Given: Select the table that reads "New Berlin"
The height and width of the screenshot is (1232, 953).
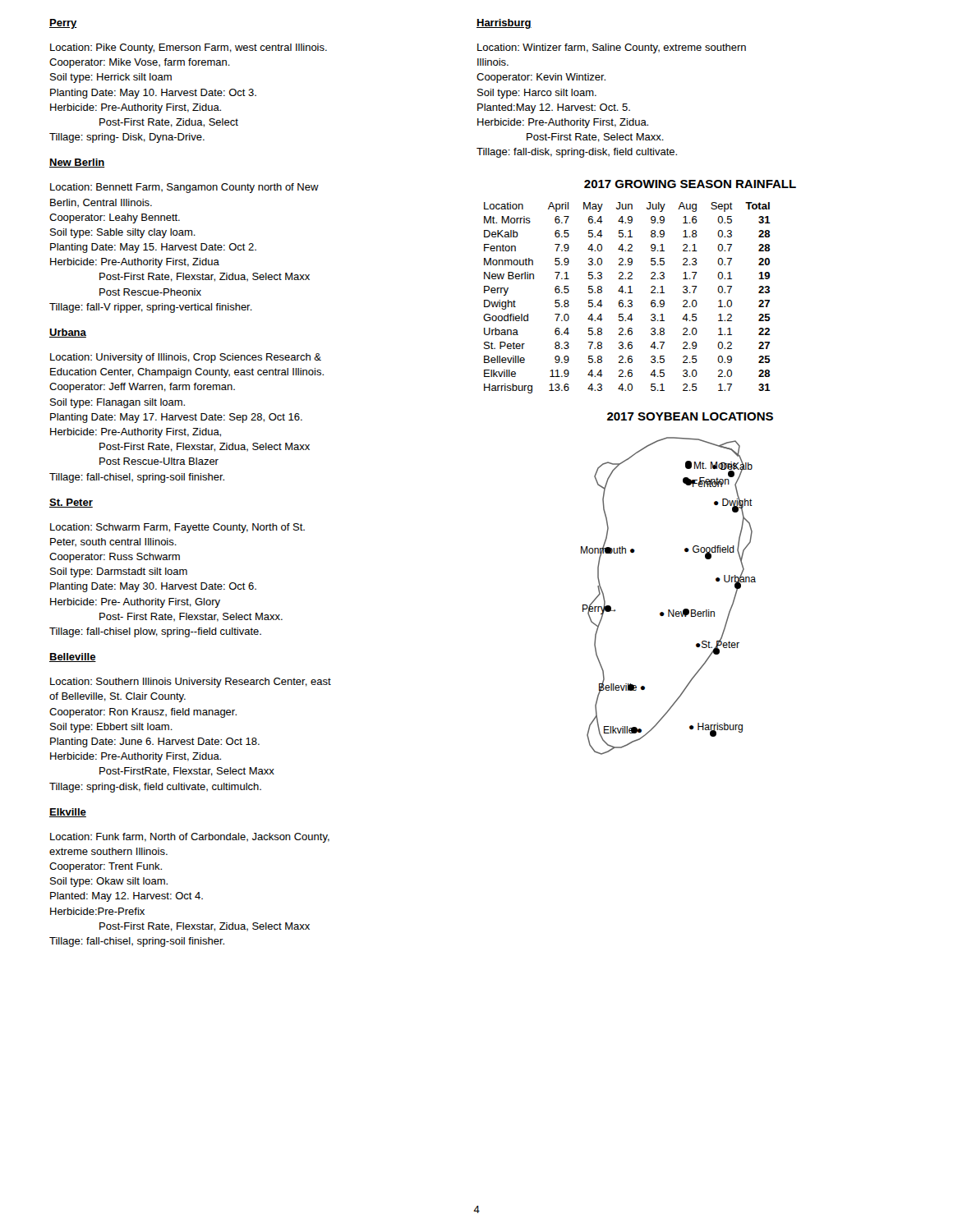Looking at the screenshot, I should (x=690, y=296).
